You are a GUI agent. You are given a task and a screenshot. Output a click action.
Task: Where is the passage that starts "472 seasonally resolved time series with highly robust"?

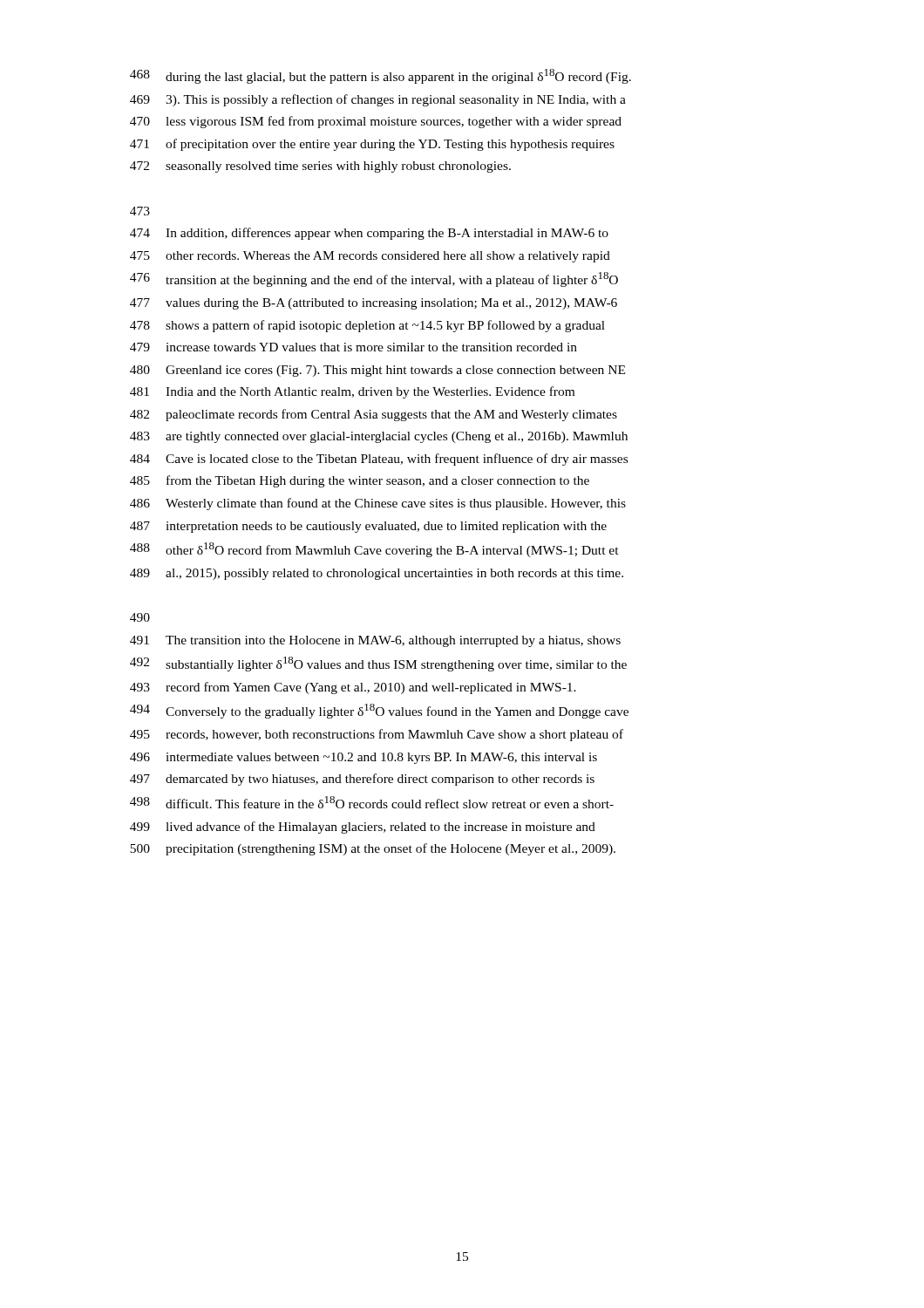(462, 166)
